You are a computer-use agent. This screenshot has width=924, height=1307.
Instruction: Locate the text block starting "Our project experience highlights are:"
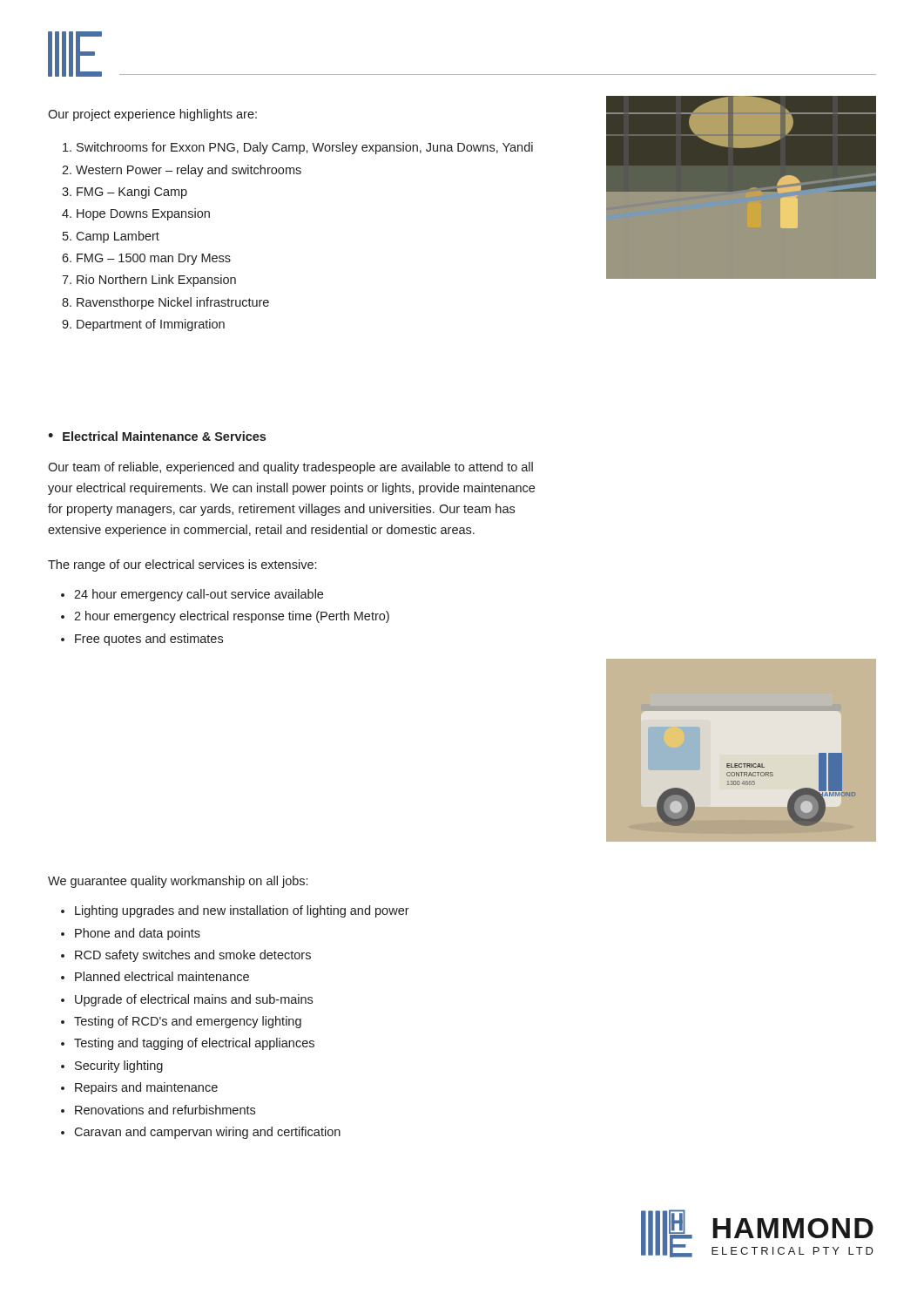(x=153, y=114)
